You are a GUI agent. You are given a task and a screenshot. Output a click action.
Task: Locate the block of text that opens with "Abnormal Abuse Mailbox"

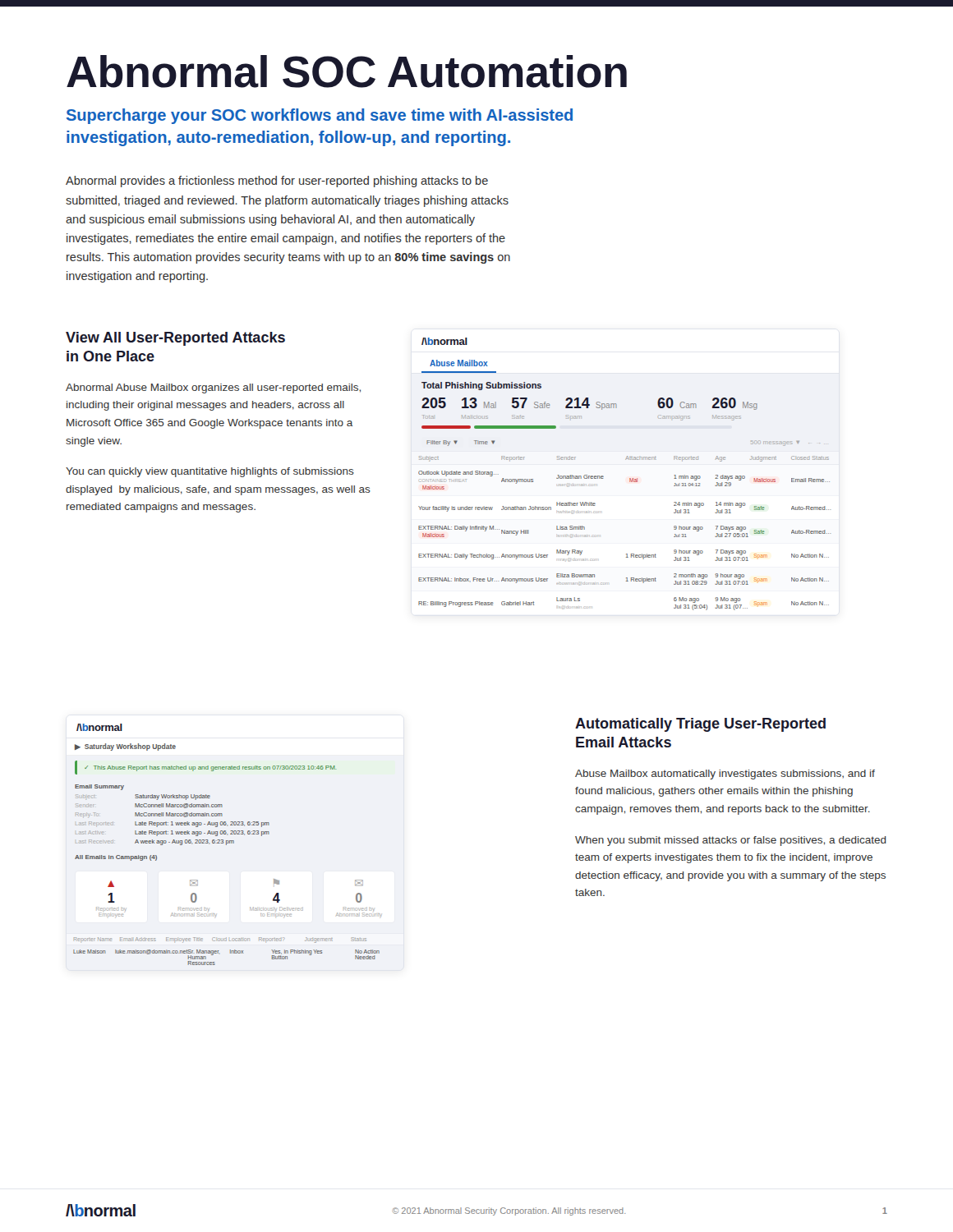click(x=222, y=414)
